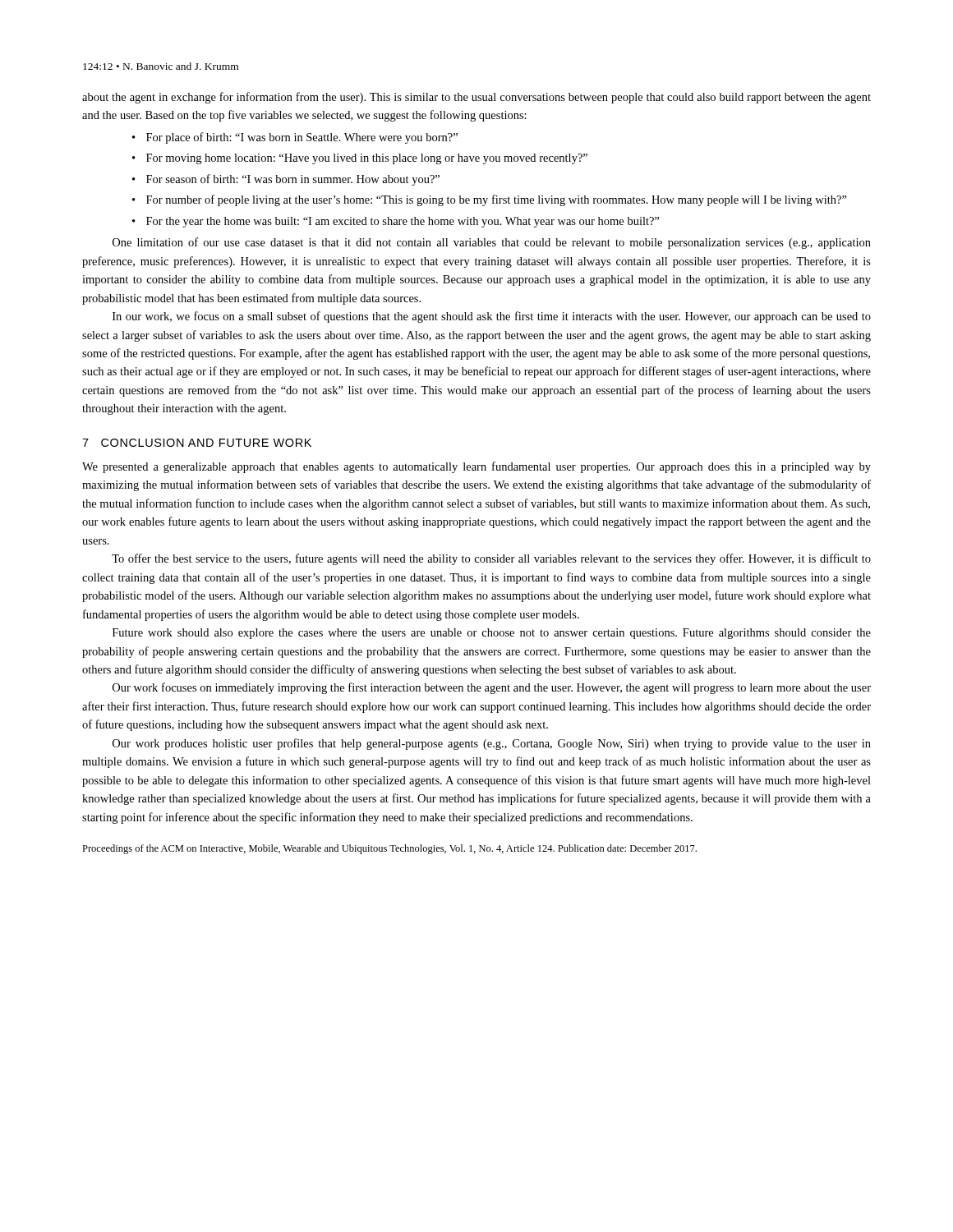Find the text block containing "One limitation of our"
This screenshot has height=1232, width=953.
pos(476,270)
